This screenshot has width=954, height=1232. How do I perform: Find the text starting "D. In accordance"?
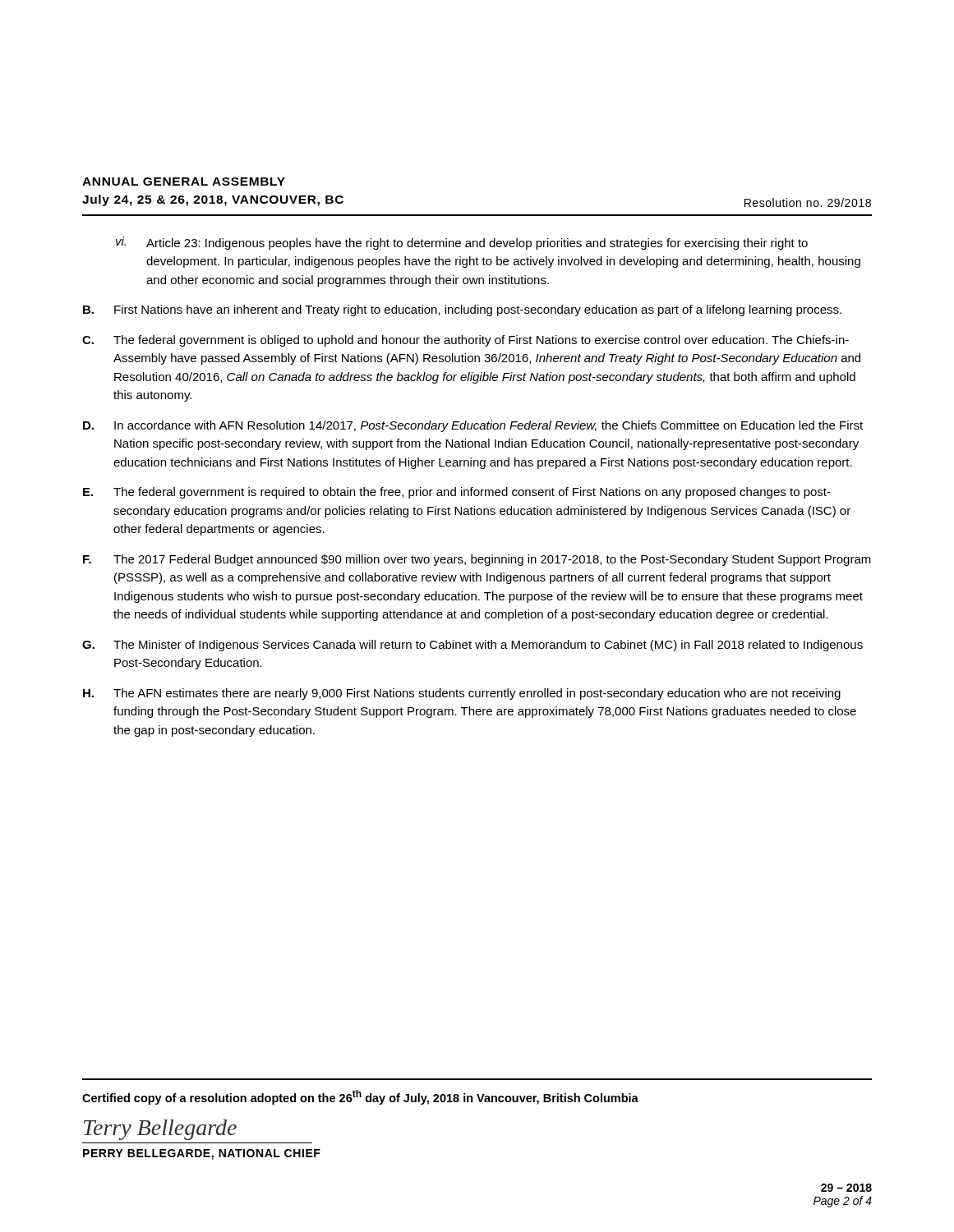point(477,444)
